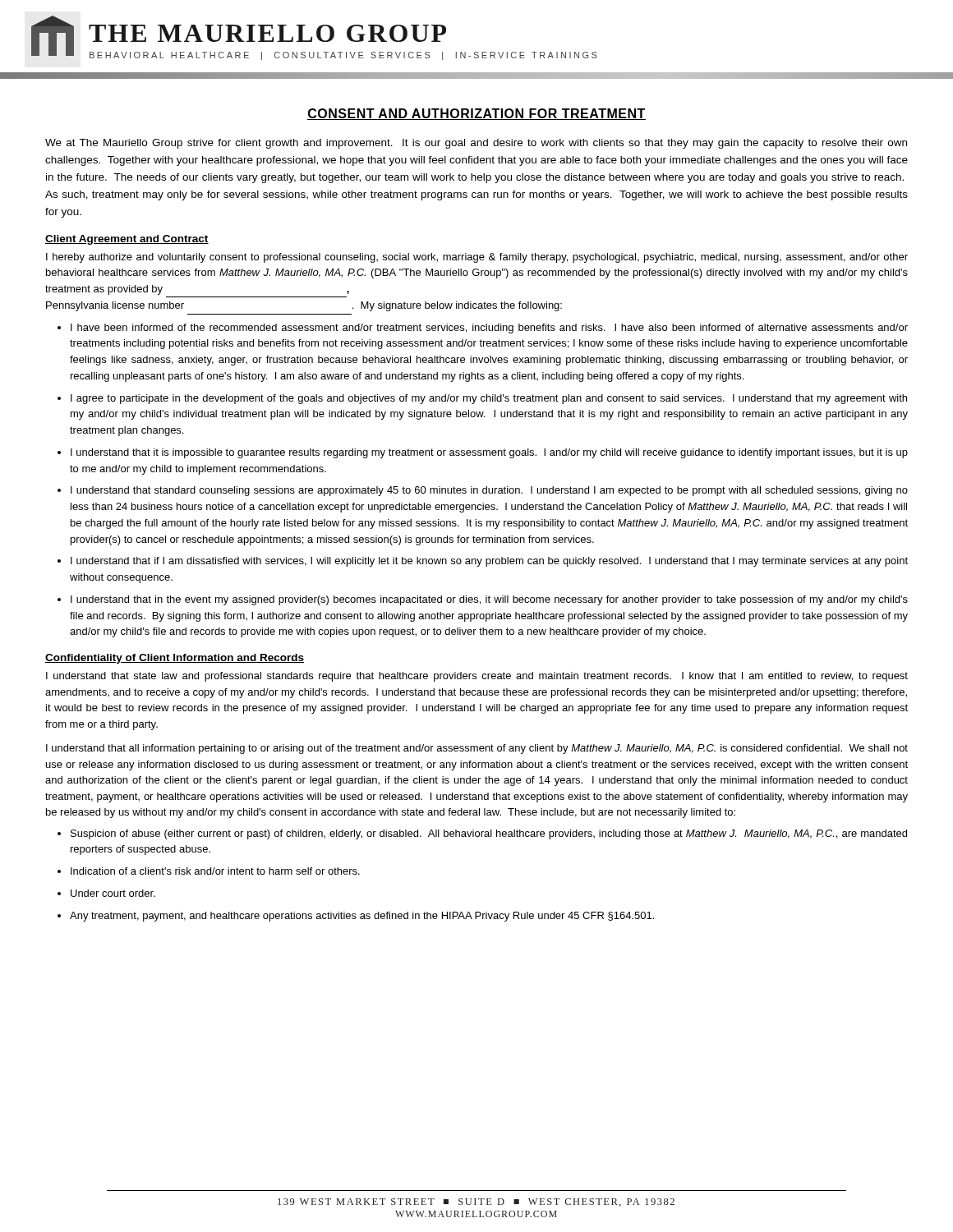953x1232 pixels.
Task: Find the region starting "I agree to"
Action: pos(489,414)
